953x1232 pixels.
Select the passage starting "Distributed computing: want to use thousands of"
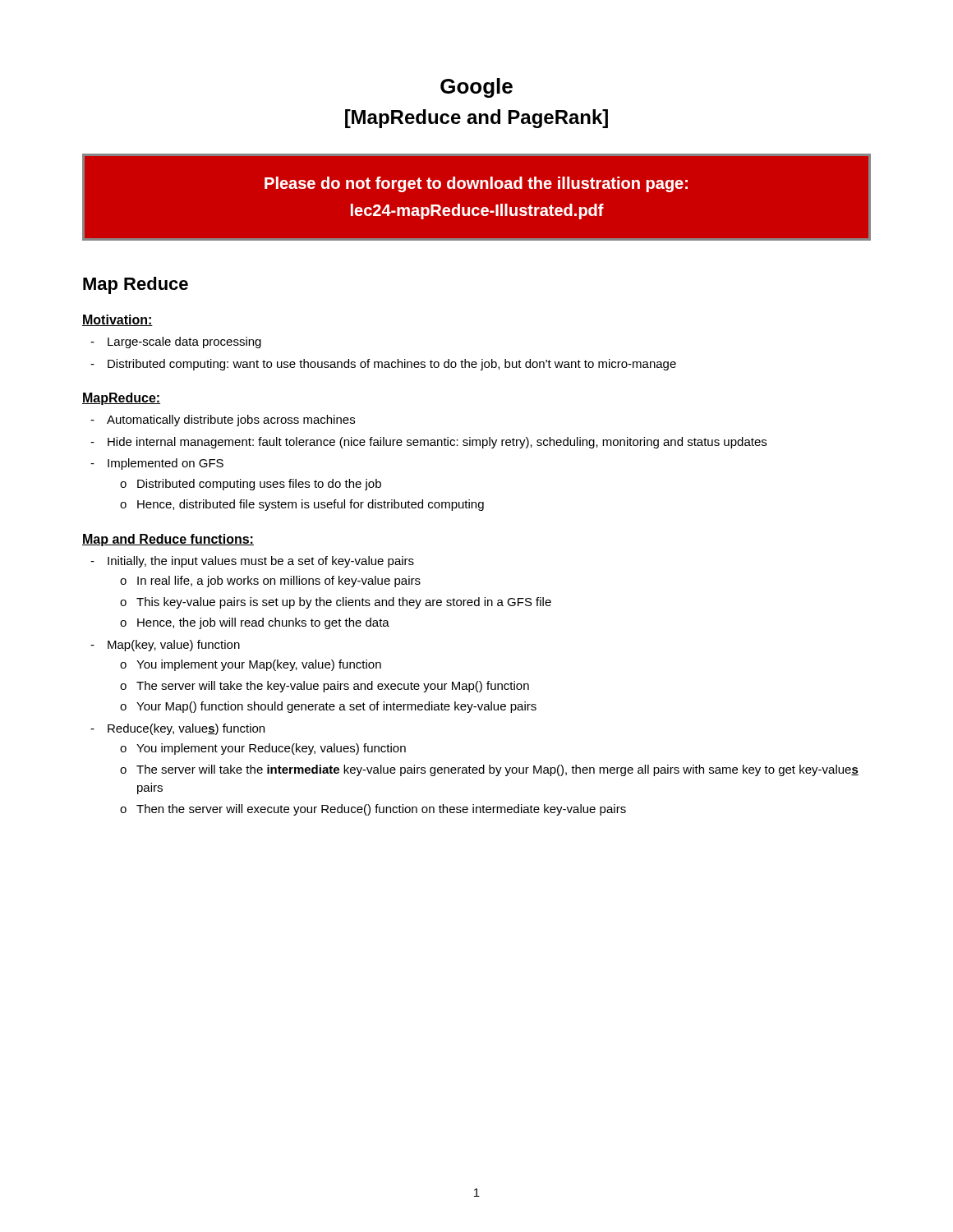(x=392, y=363)
